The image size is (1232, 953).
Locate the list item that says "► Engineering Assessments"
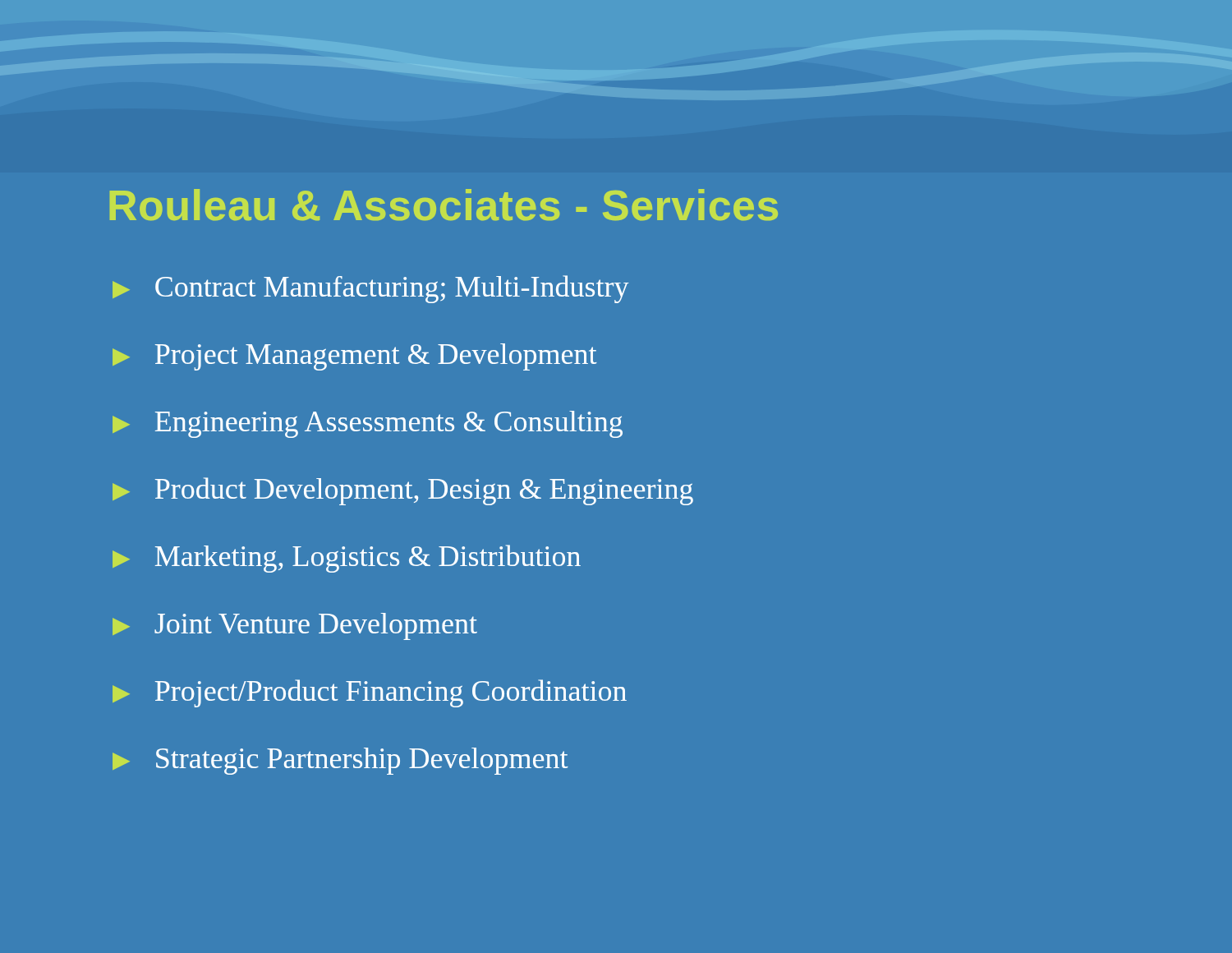tap(365, 422)
